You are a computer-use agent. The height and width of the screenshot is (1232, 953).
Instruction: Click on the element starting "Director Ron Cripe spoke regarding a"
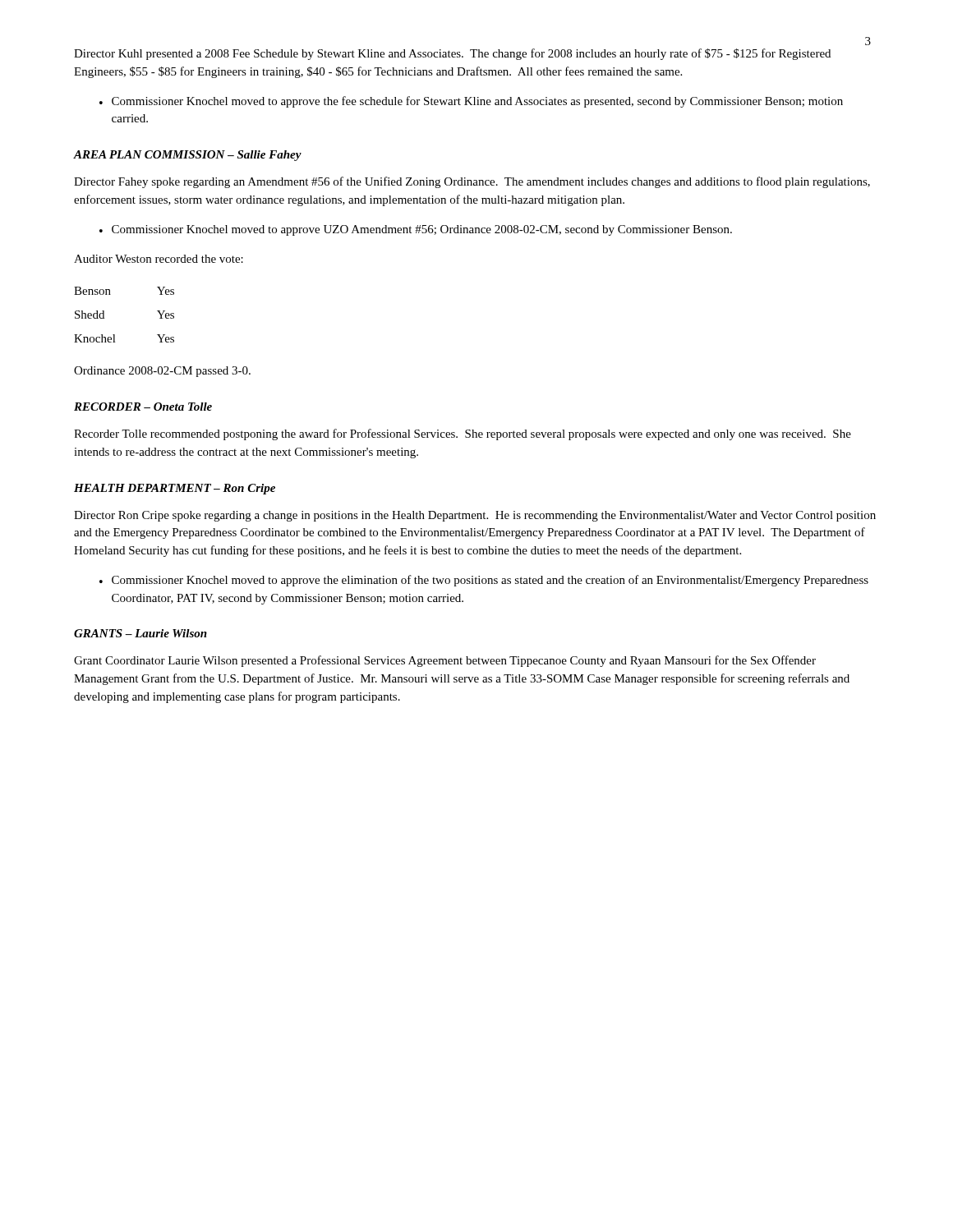pyautogui.click(x=475, y=533)
